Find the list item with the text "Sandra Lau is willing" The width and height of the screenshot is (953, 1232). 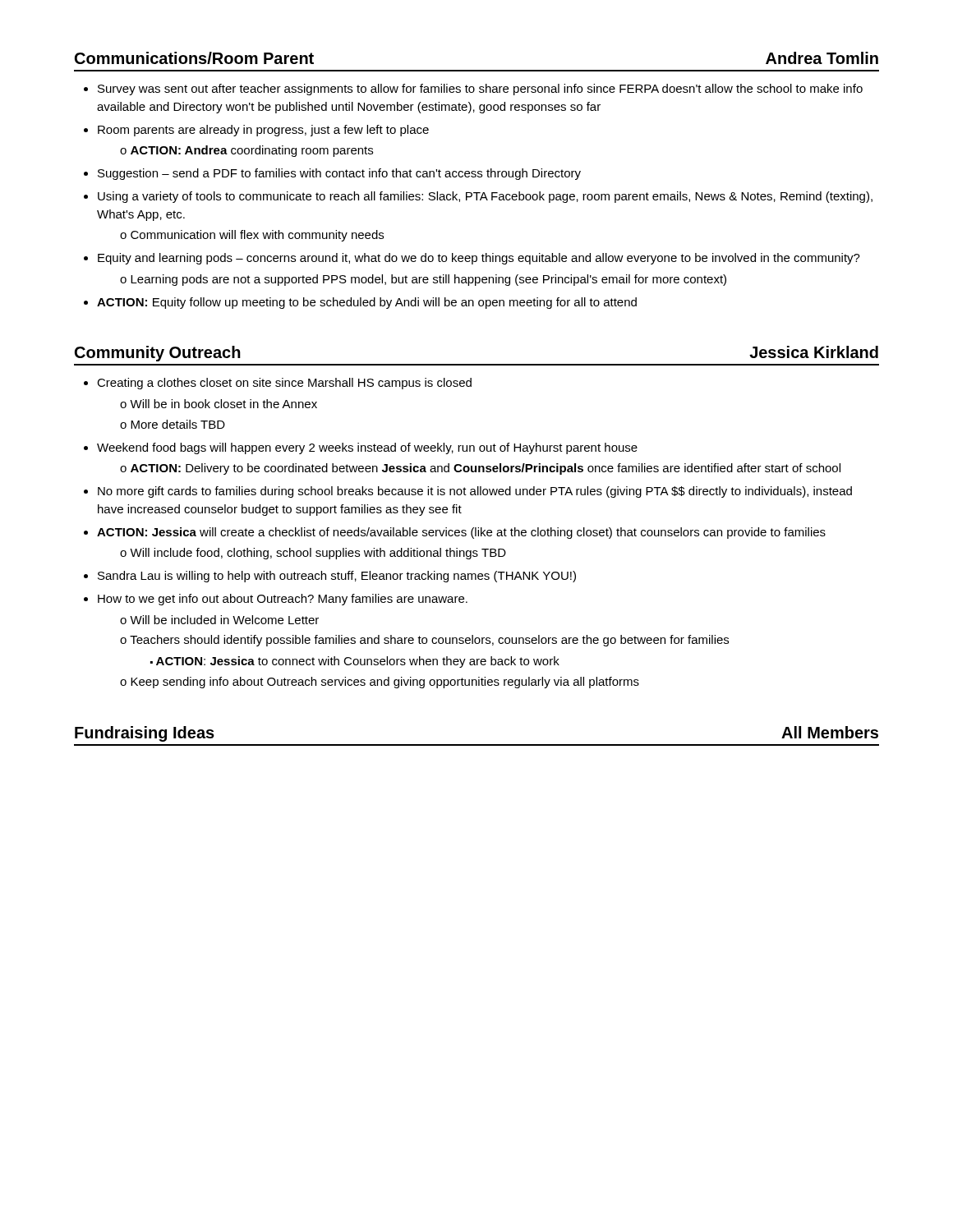pos(337,575)
